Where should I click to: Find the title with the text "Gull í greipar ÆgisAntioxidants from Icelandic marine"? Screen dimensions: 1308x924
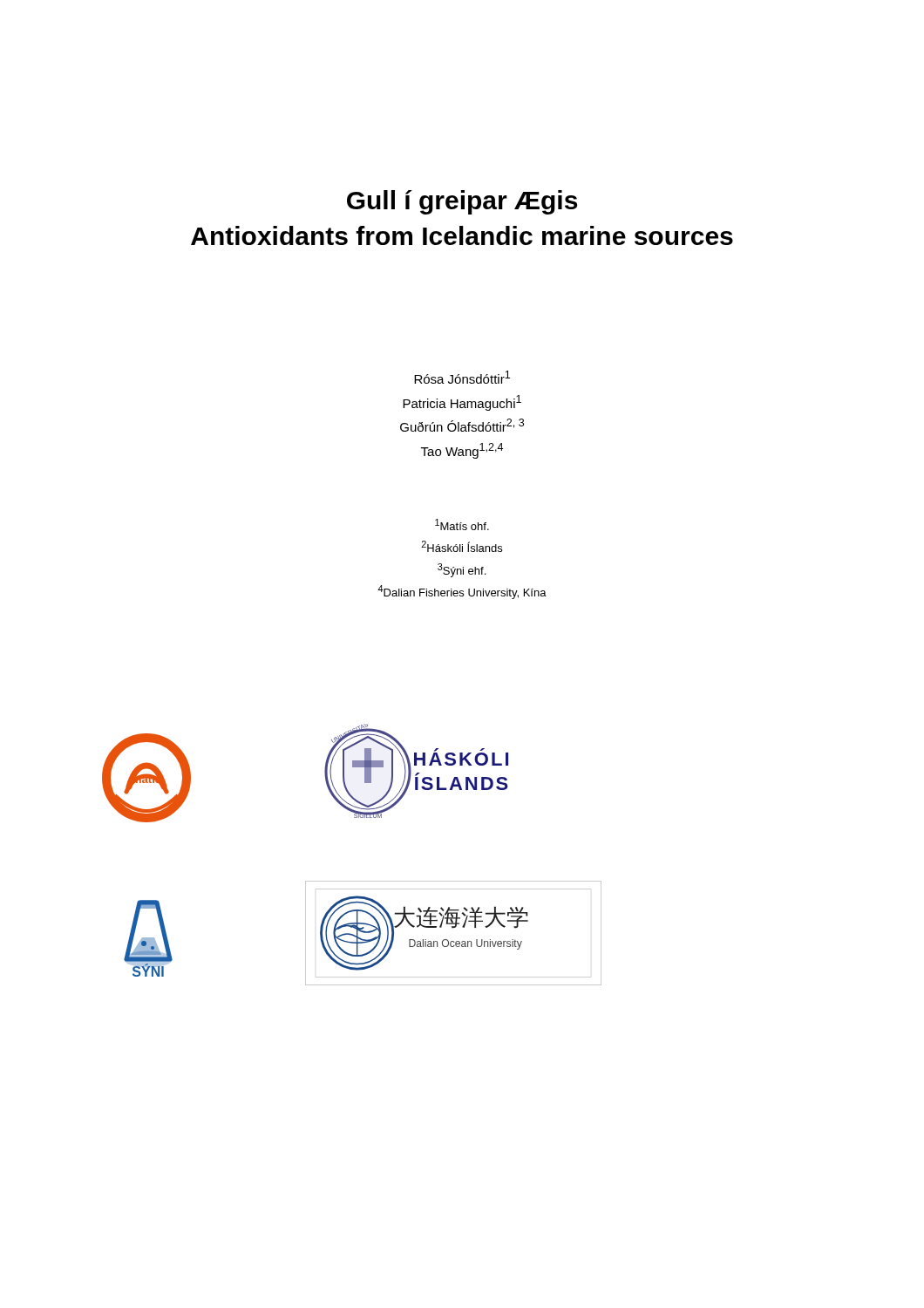(x=462, y=218)
